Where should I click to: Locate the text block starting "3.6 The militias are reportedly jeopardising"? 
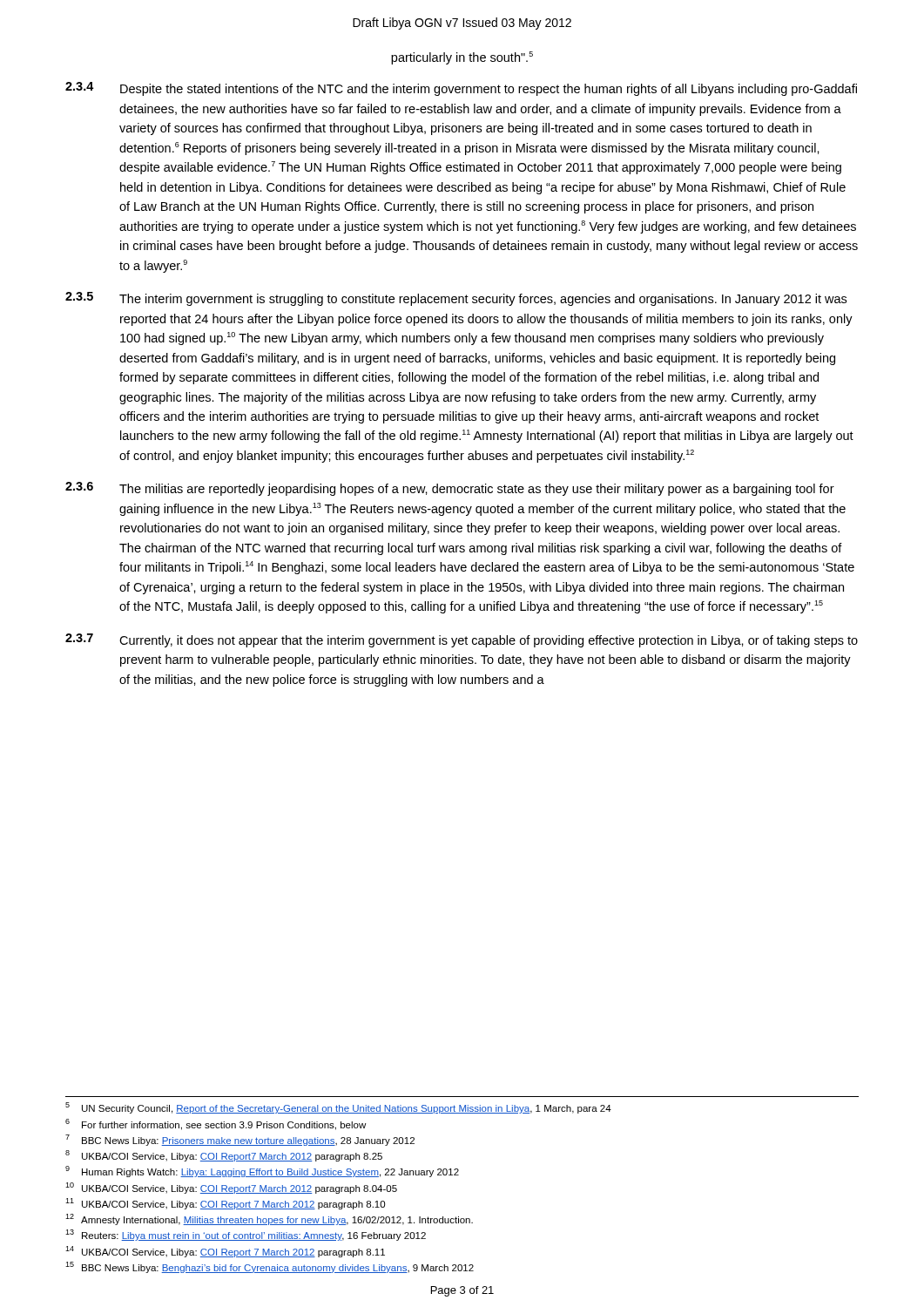462,548
